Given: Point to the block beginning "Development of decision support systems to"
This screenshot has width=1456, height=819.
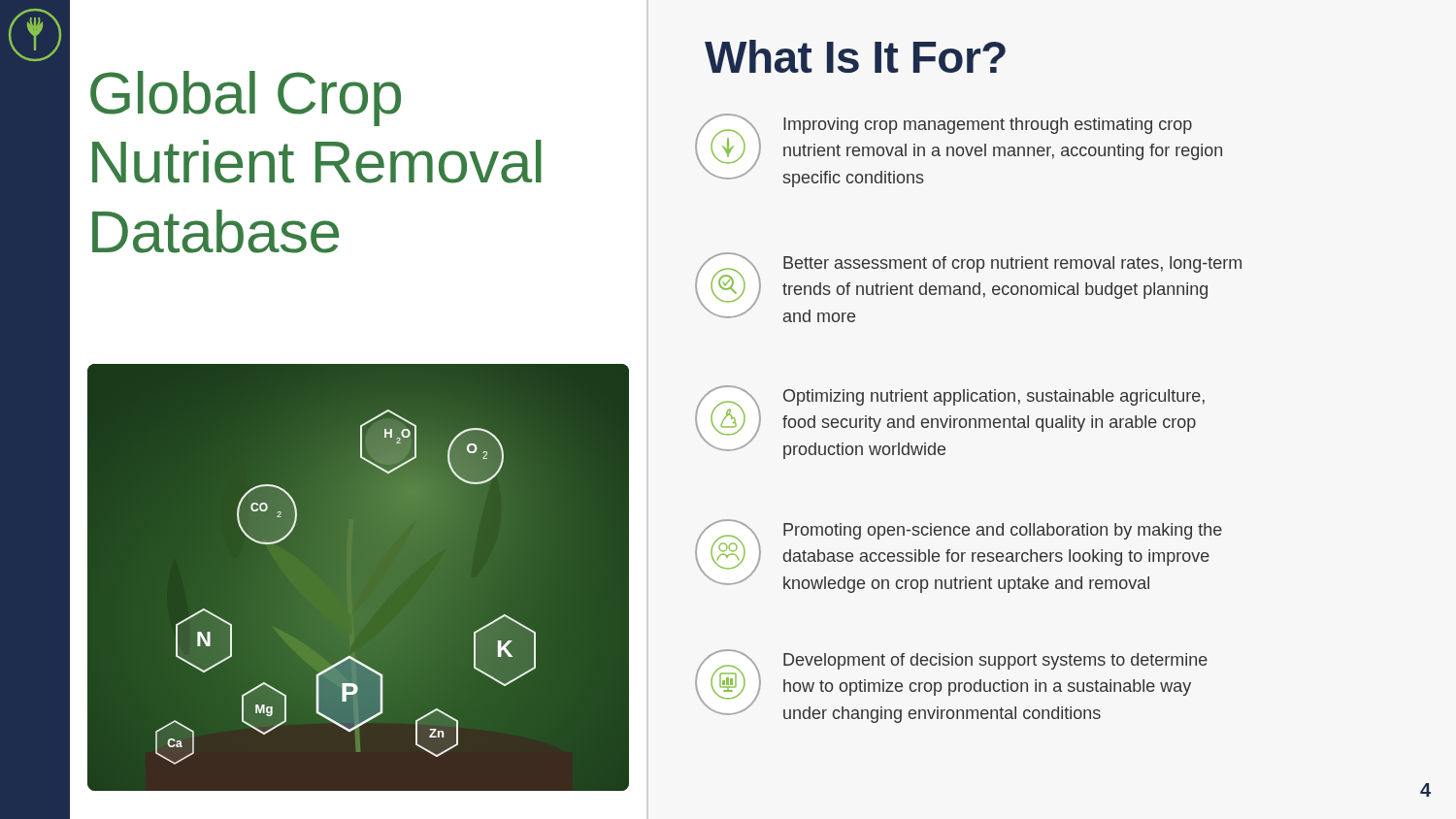Looking at the screenshot, I should click(x=951, y=687).
